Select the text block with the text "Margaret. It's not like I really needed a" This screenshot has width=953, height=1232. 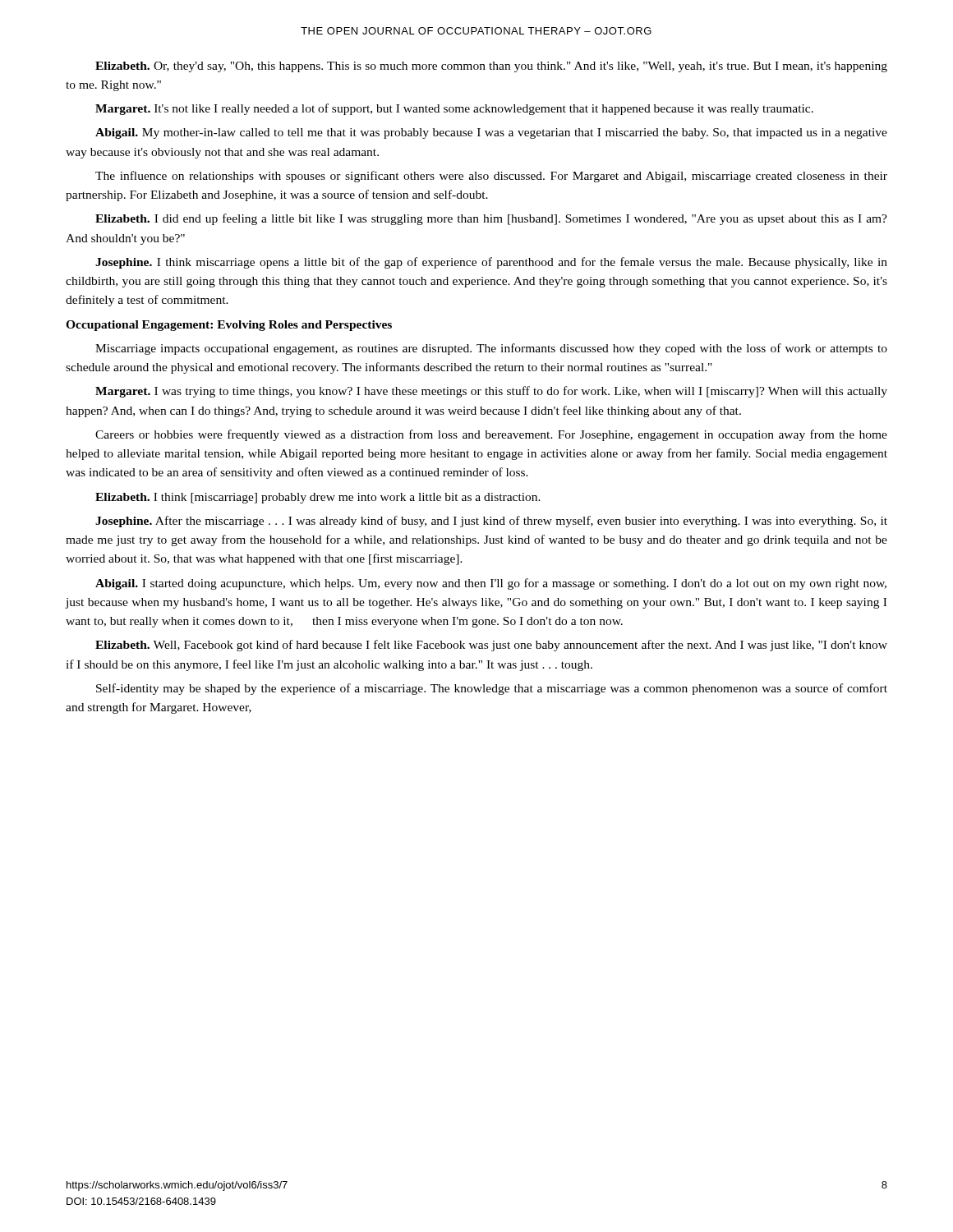click(x=476, y=108)
